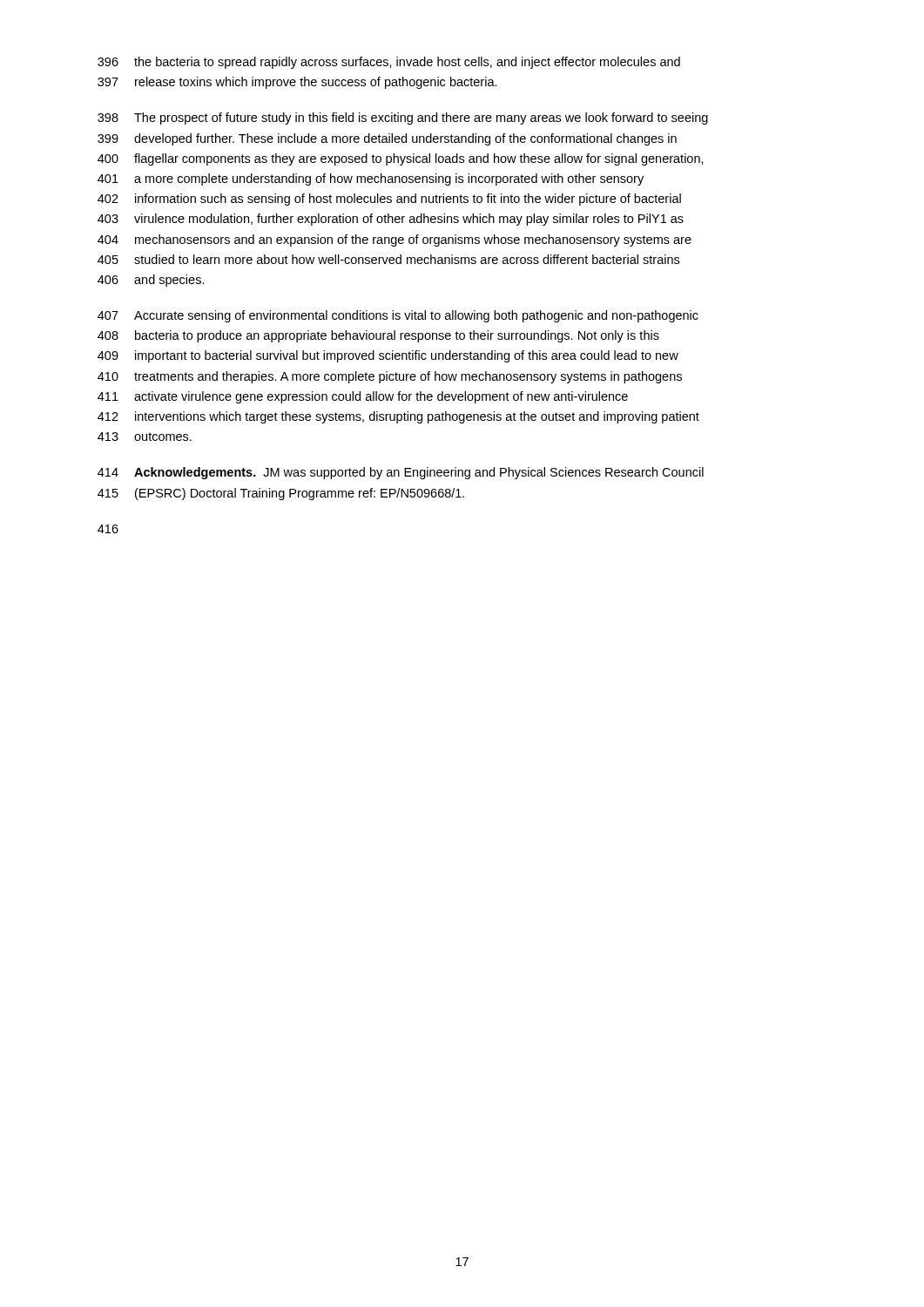
Task: Point to the text block starting "414 Acknowledgements. JM was supported by an Engineering"
Action: point(471,483)
